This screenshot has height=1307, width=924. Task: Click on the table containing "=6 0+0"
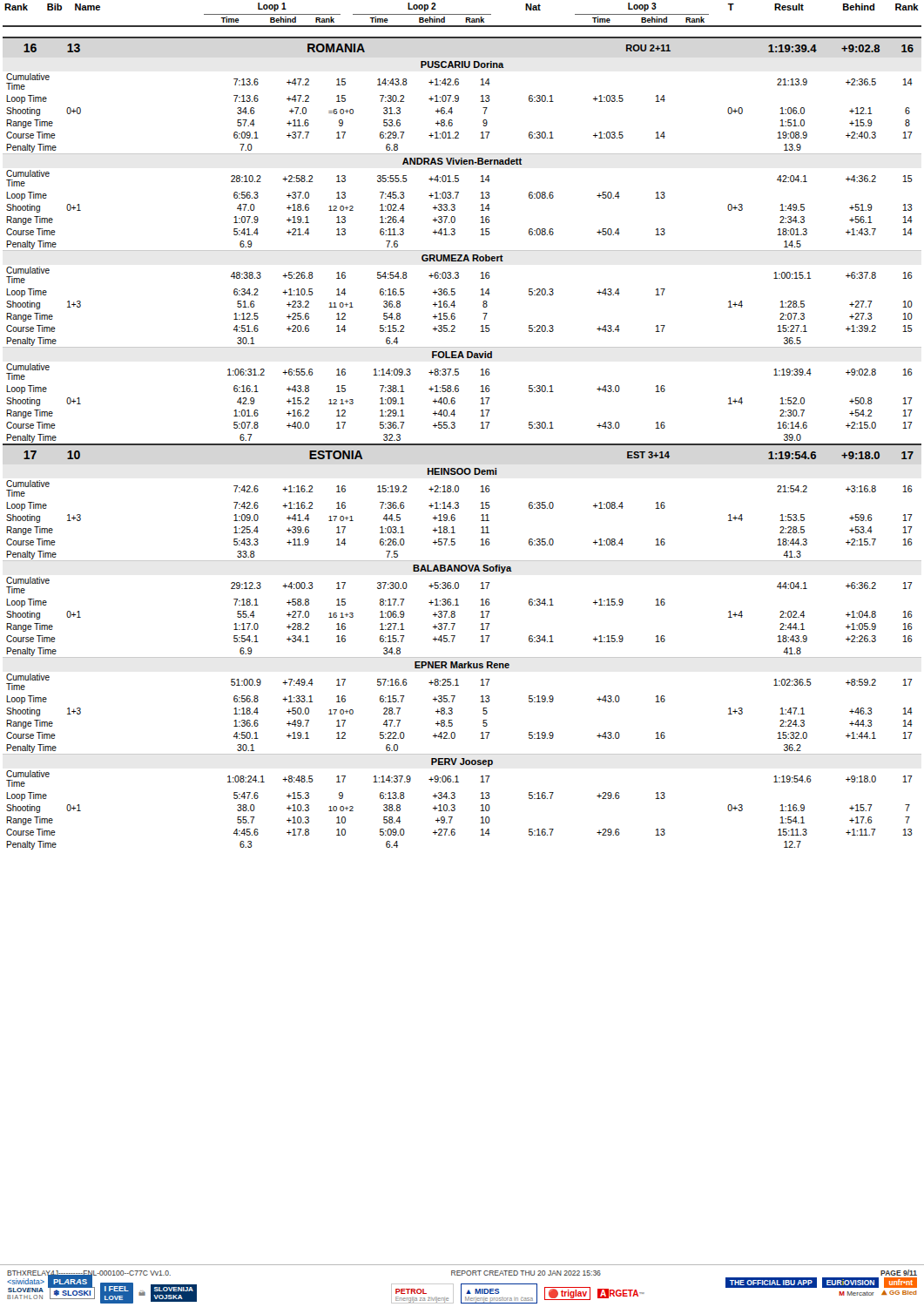pos(462,444)
